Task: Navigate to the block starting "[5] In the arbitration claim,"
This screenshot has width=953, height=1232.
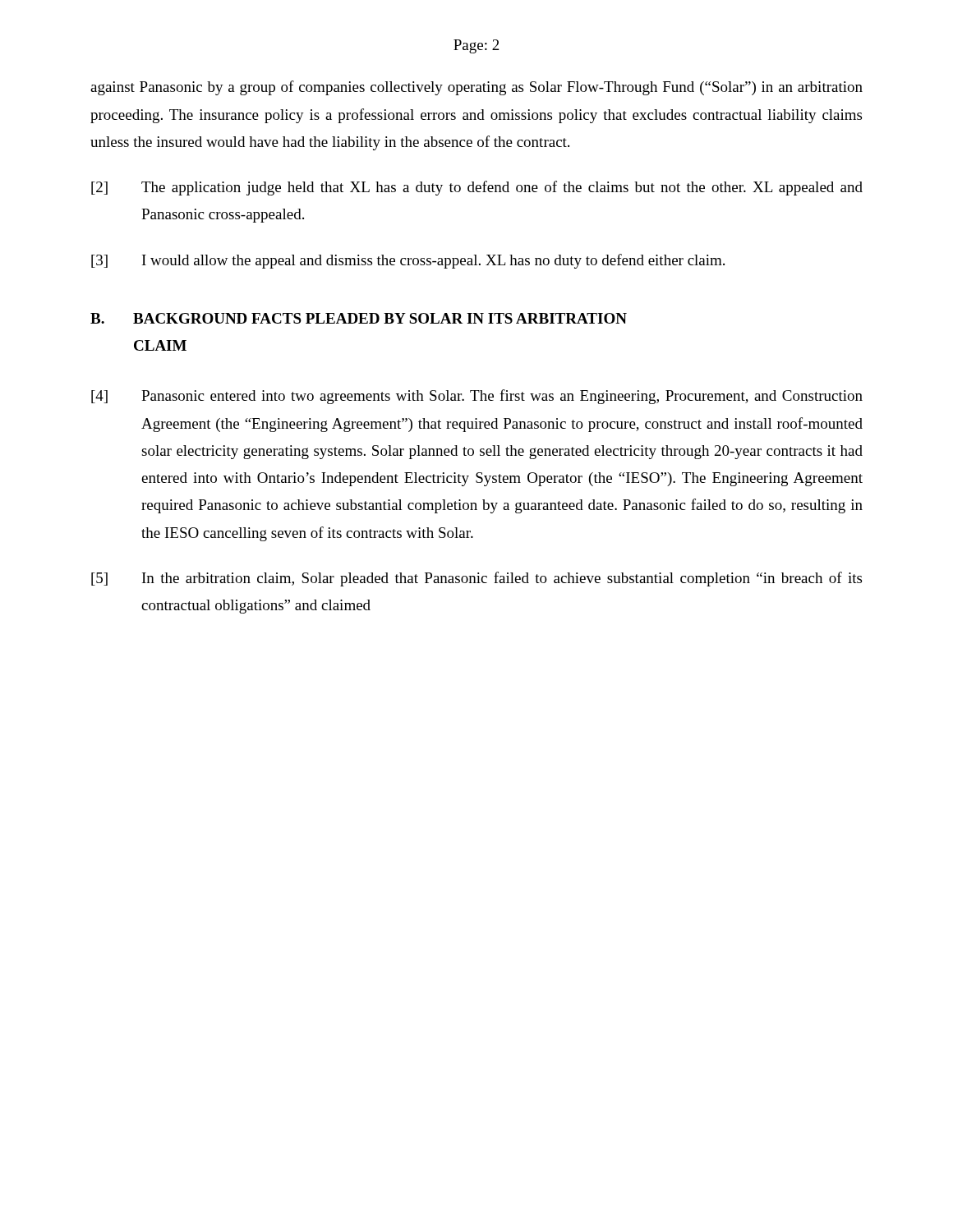Action: (x=476, y=591)
